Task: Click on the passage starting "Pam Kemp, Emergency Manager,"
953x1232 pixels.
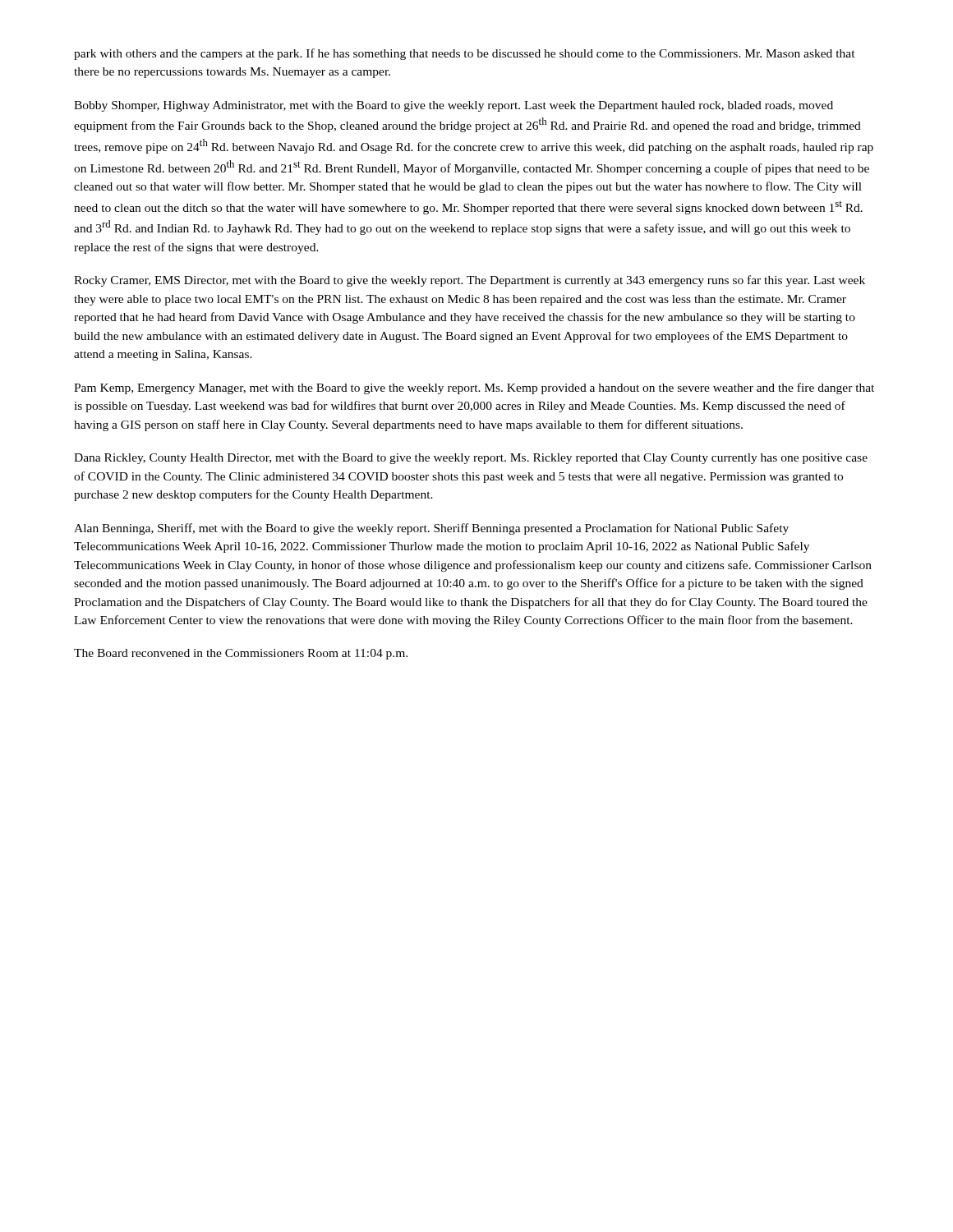Action: coord(474,406)
